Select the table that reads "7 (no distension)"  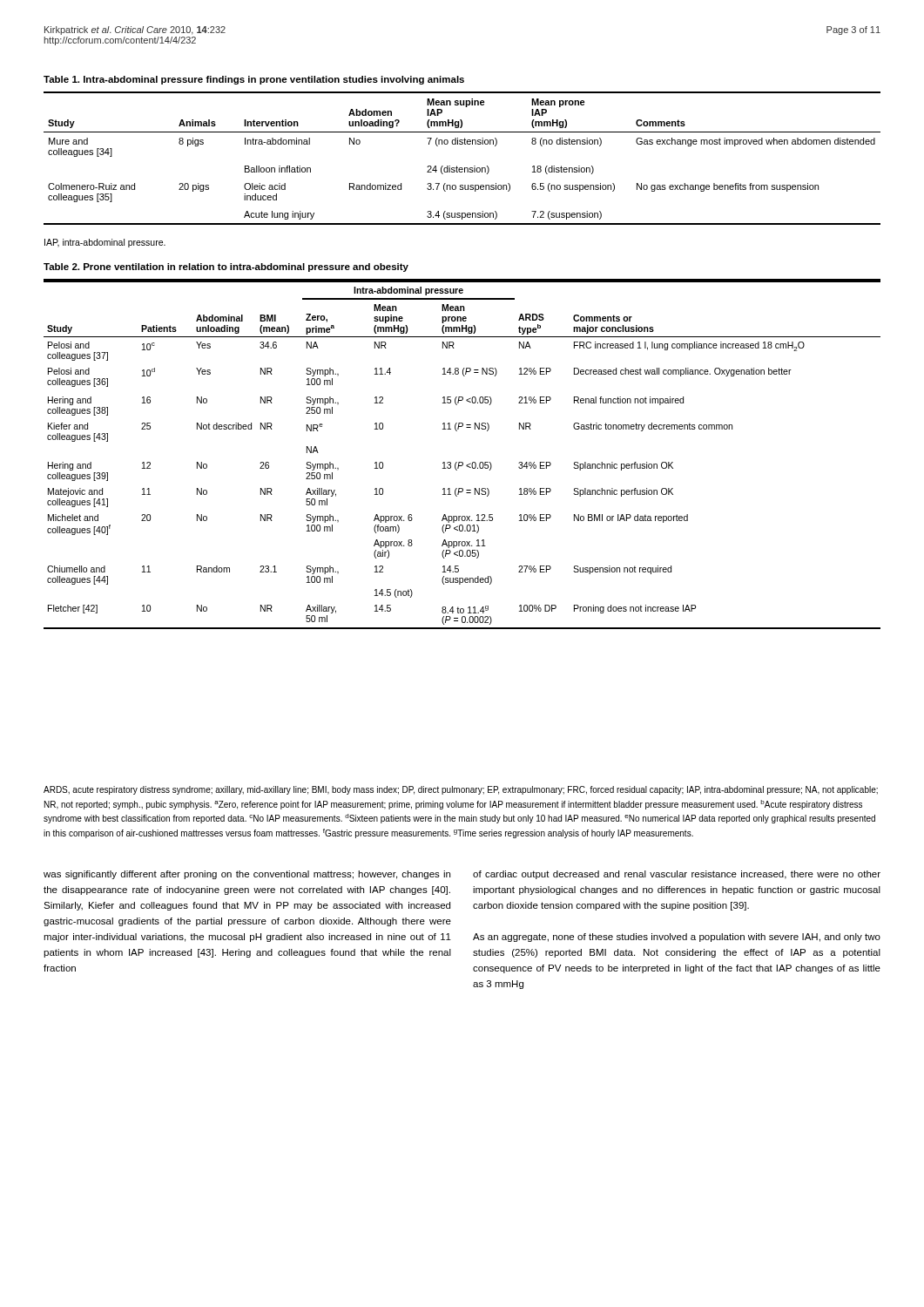point(462,158)
